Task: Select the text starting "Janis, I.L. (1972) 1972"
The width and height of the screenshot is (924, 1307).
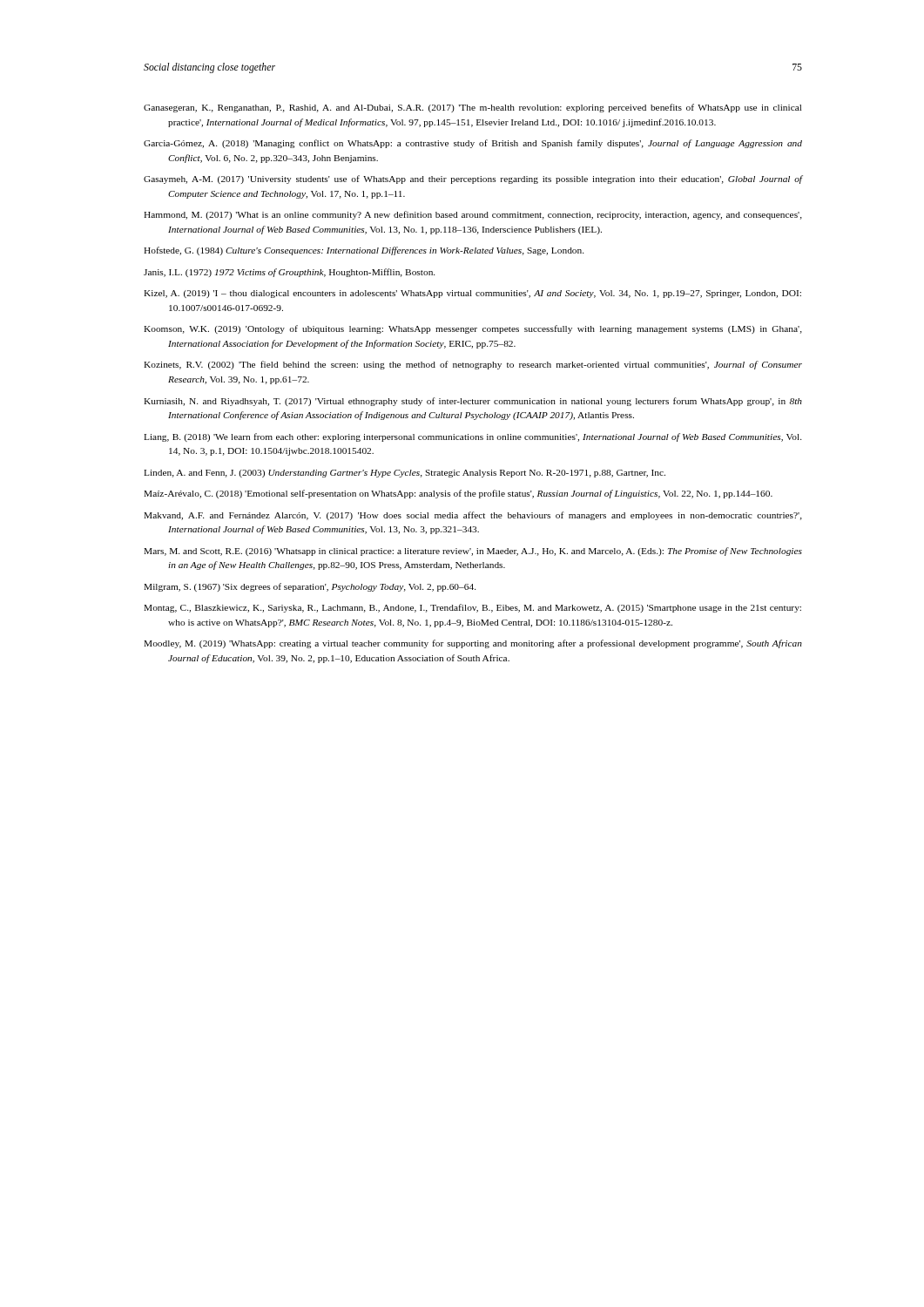Action: [x=290, y=272]
